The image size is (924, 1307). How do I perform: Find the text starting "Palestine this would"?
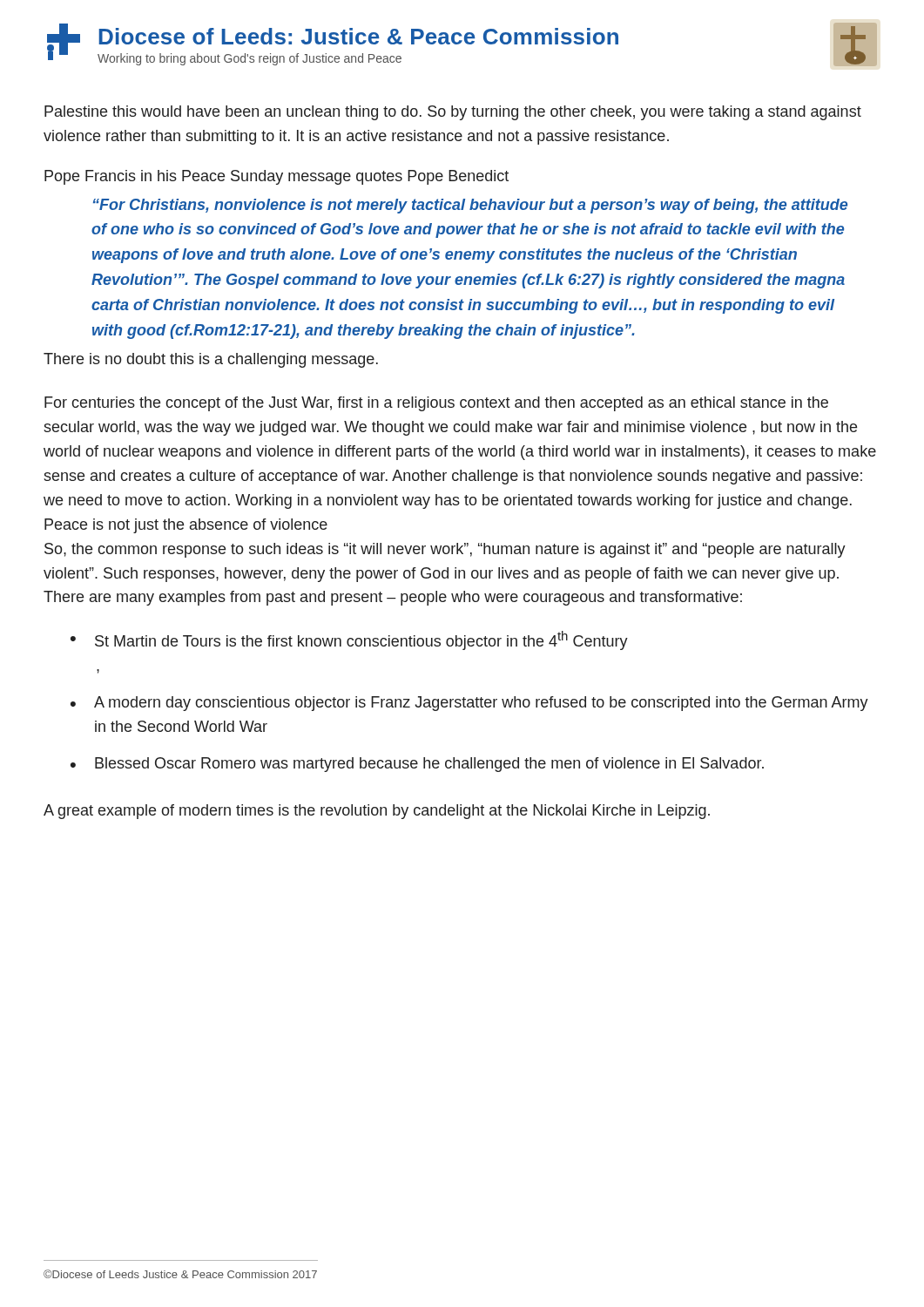pyautogui.click(x=452, y=124)
